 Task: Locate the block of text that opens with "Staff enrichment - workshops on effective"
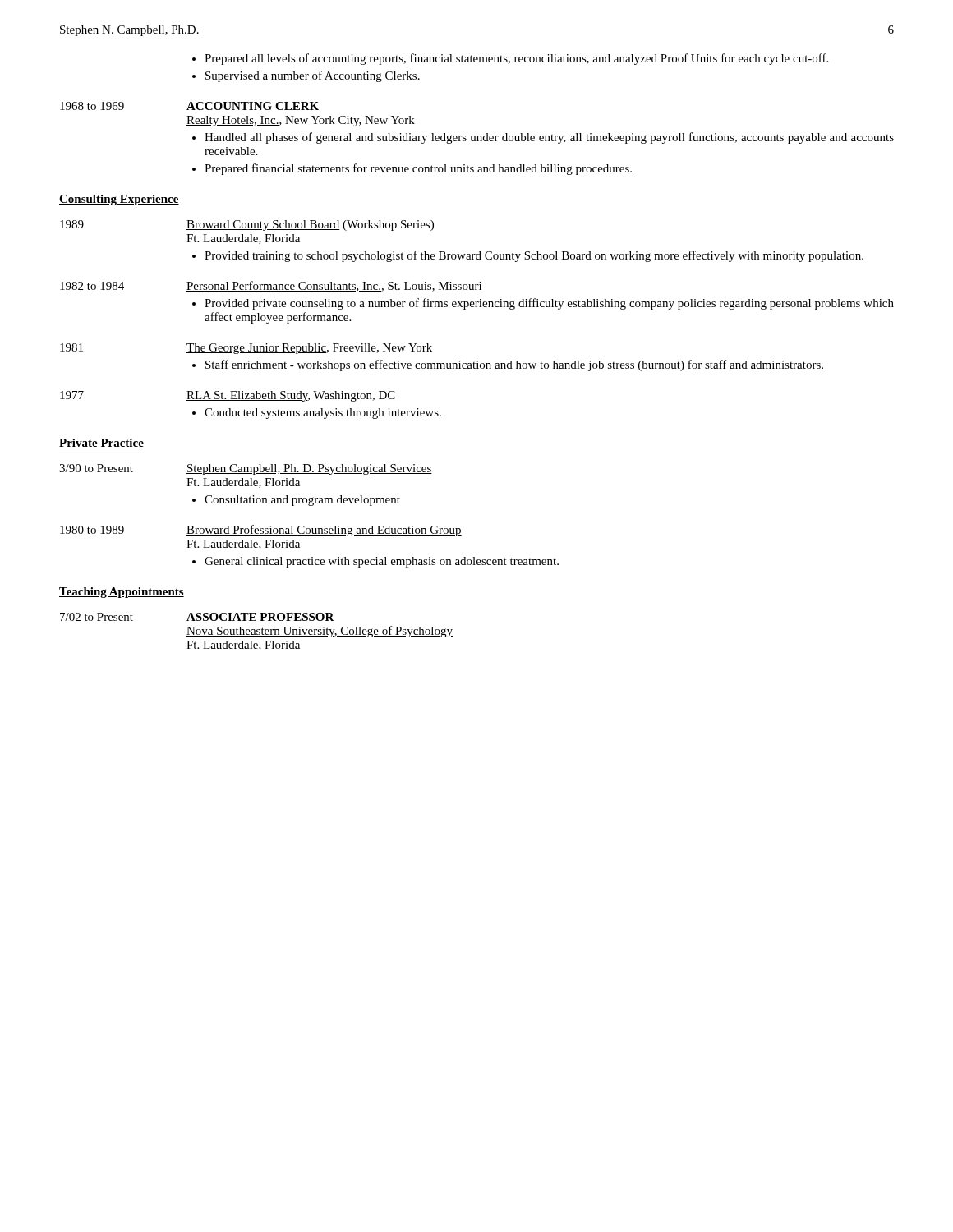point(549,365)
